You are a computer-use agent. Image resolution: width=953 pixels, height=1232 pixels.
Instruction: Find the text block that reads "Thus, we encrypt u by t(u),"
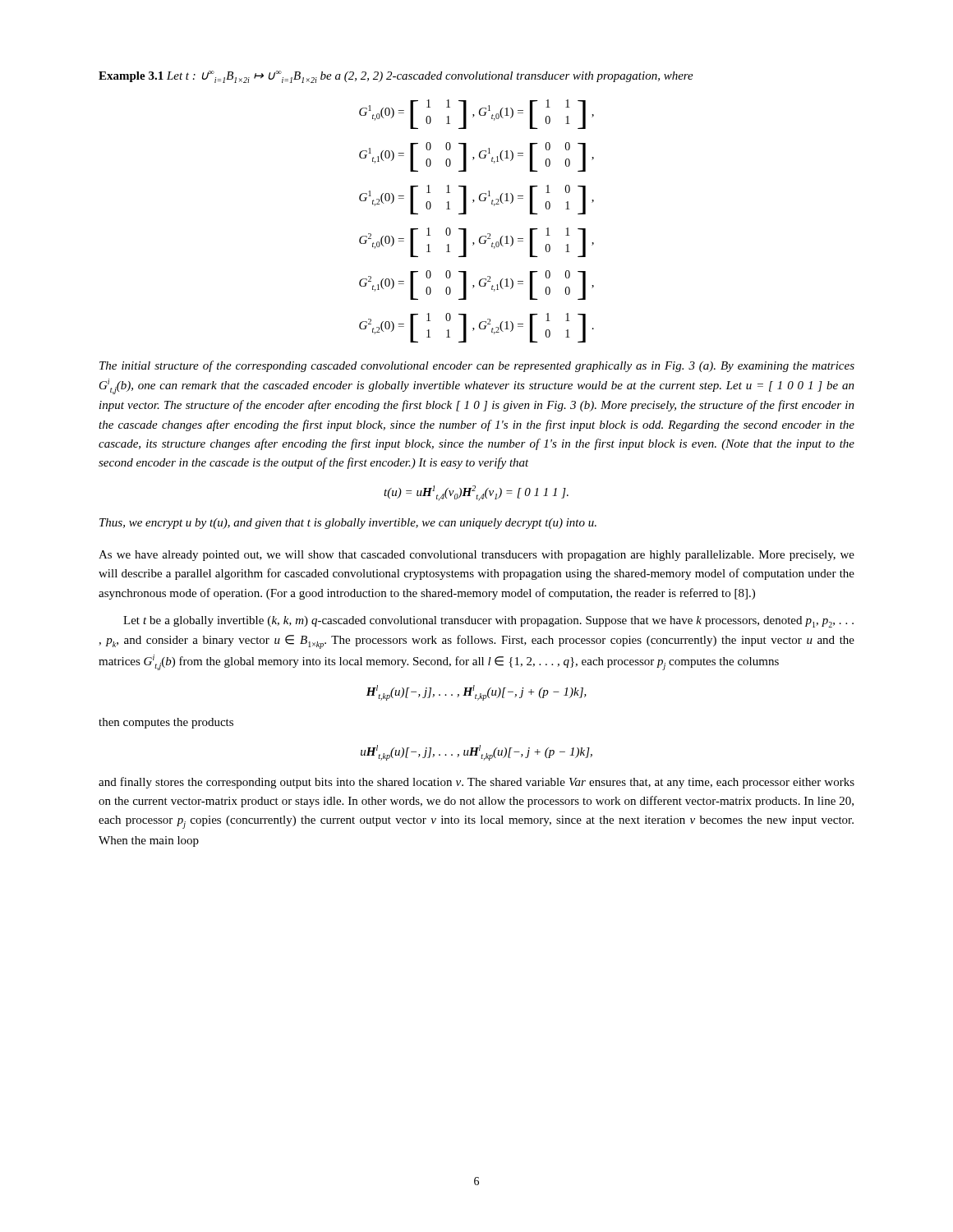348,522
